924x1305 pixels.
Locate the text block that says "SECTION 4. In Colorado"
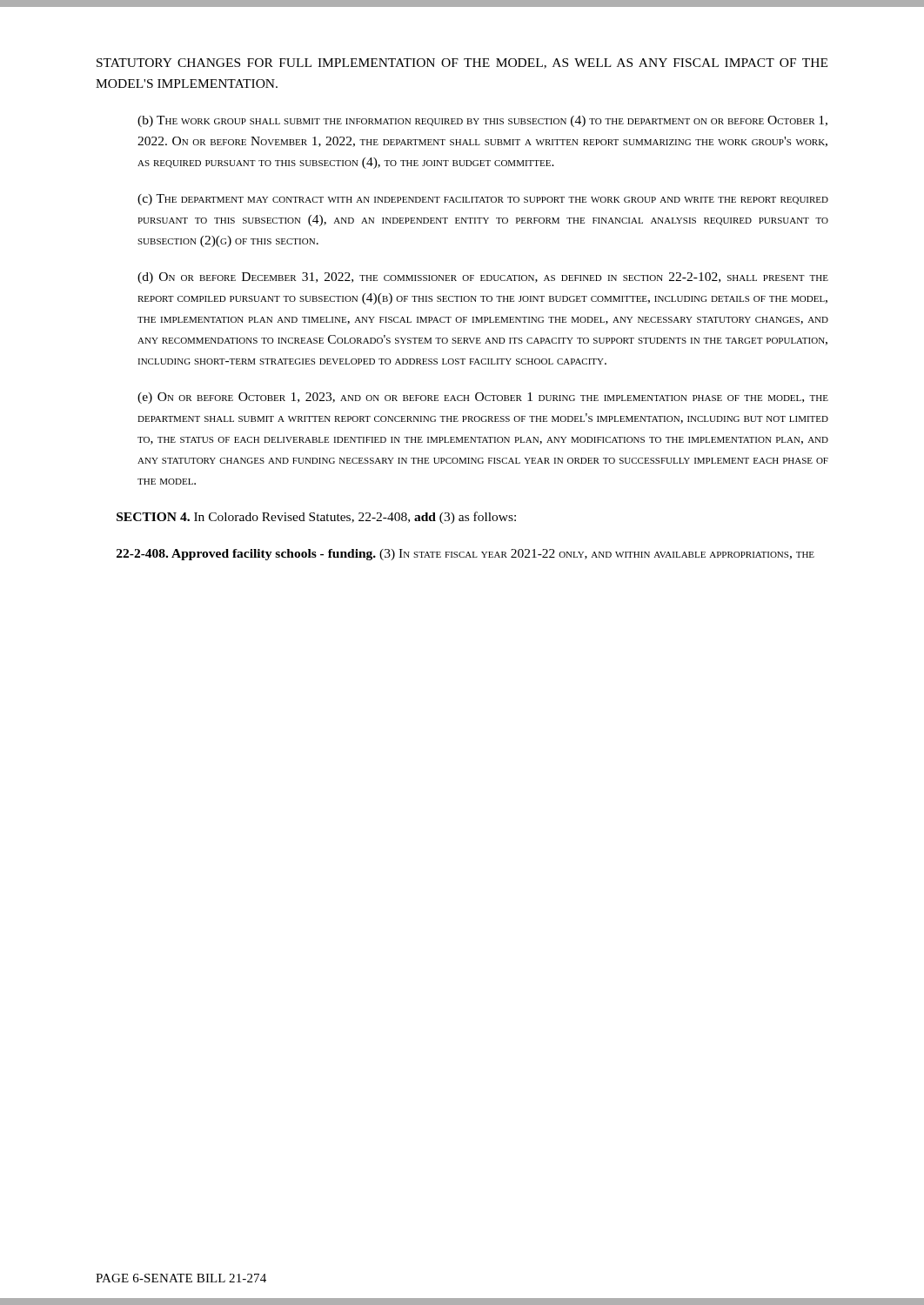(306, 517)
